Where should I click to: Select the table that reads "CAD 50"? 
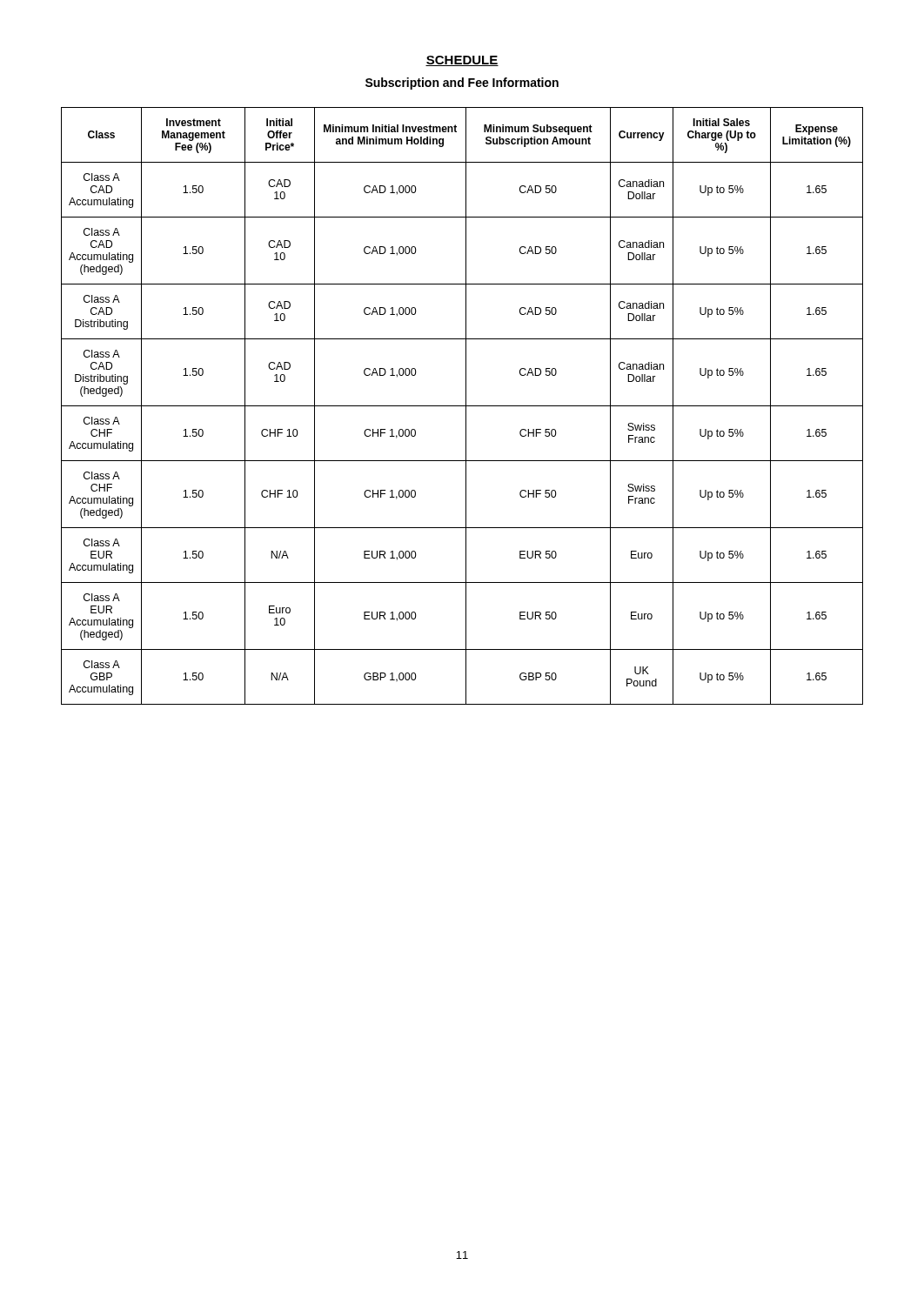tap(462, 406)
